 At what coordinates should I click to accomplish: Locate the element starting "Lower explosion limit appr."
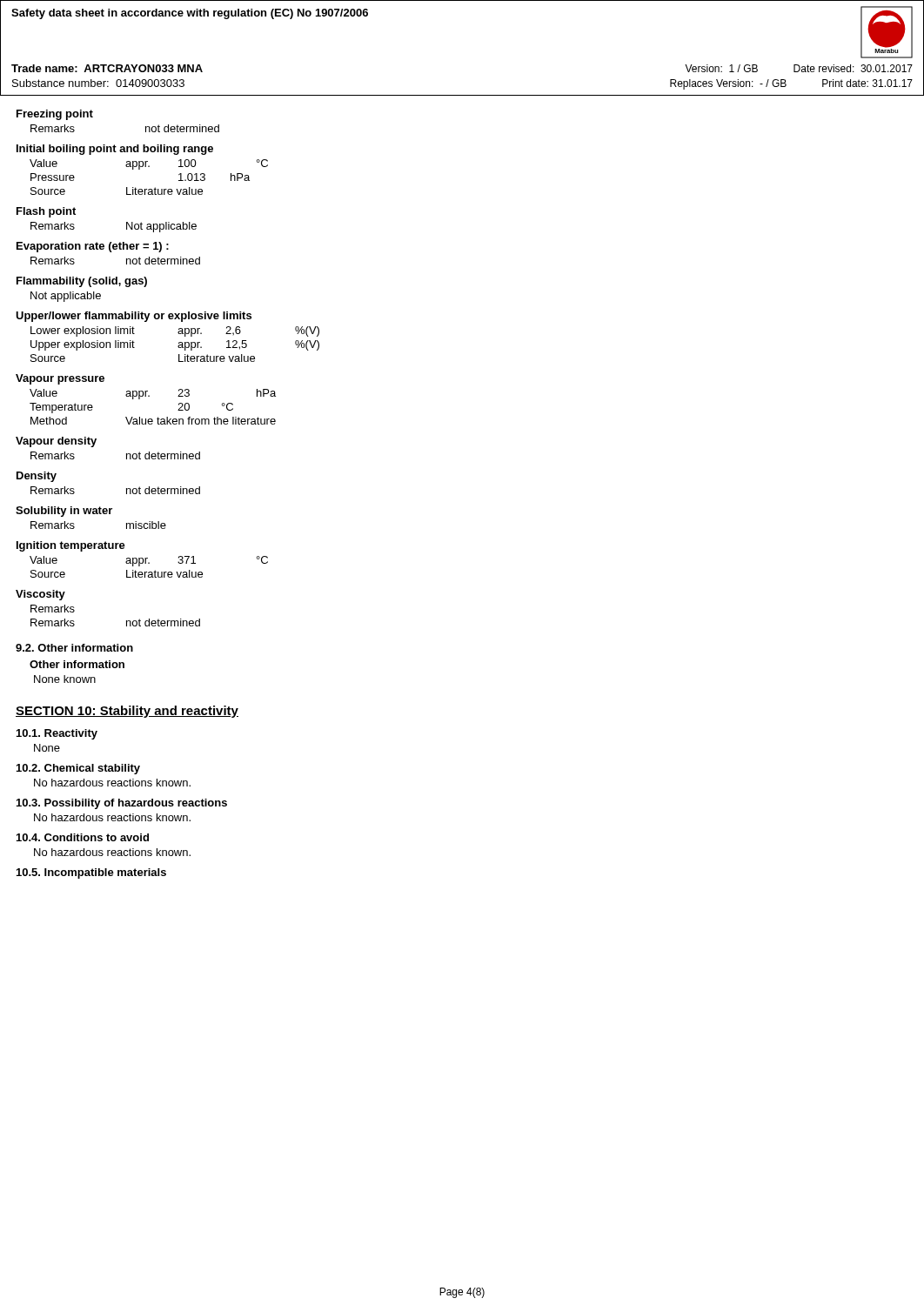[x=175, y=331]
